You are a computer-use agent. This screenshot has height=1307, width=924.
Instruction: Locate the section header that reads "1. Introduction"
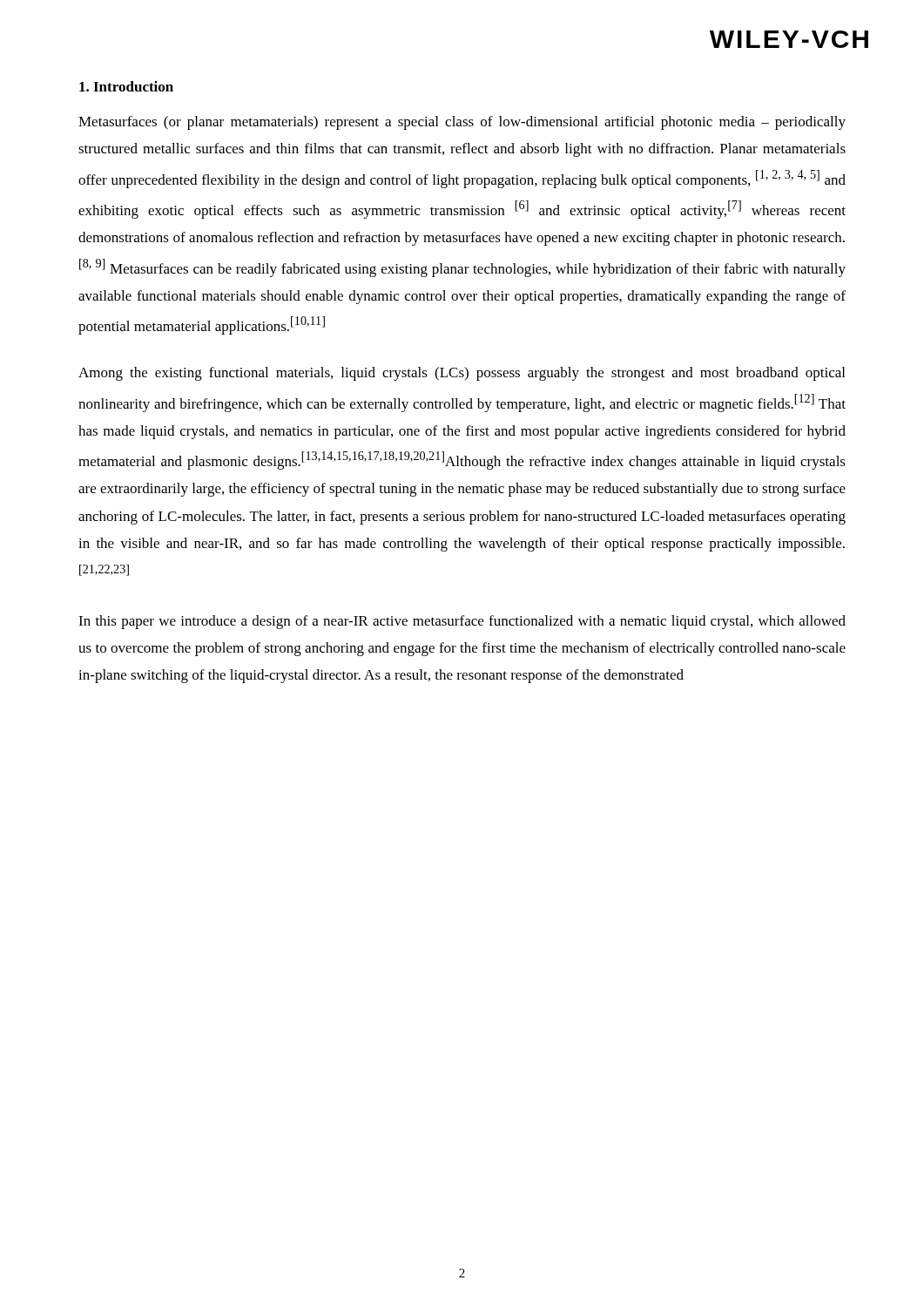tap(126, 87)
